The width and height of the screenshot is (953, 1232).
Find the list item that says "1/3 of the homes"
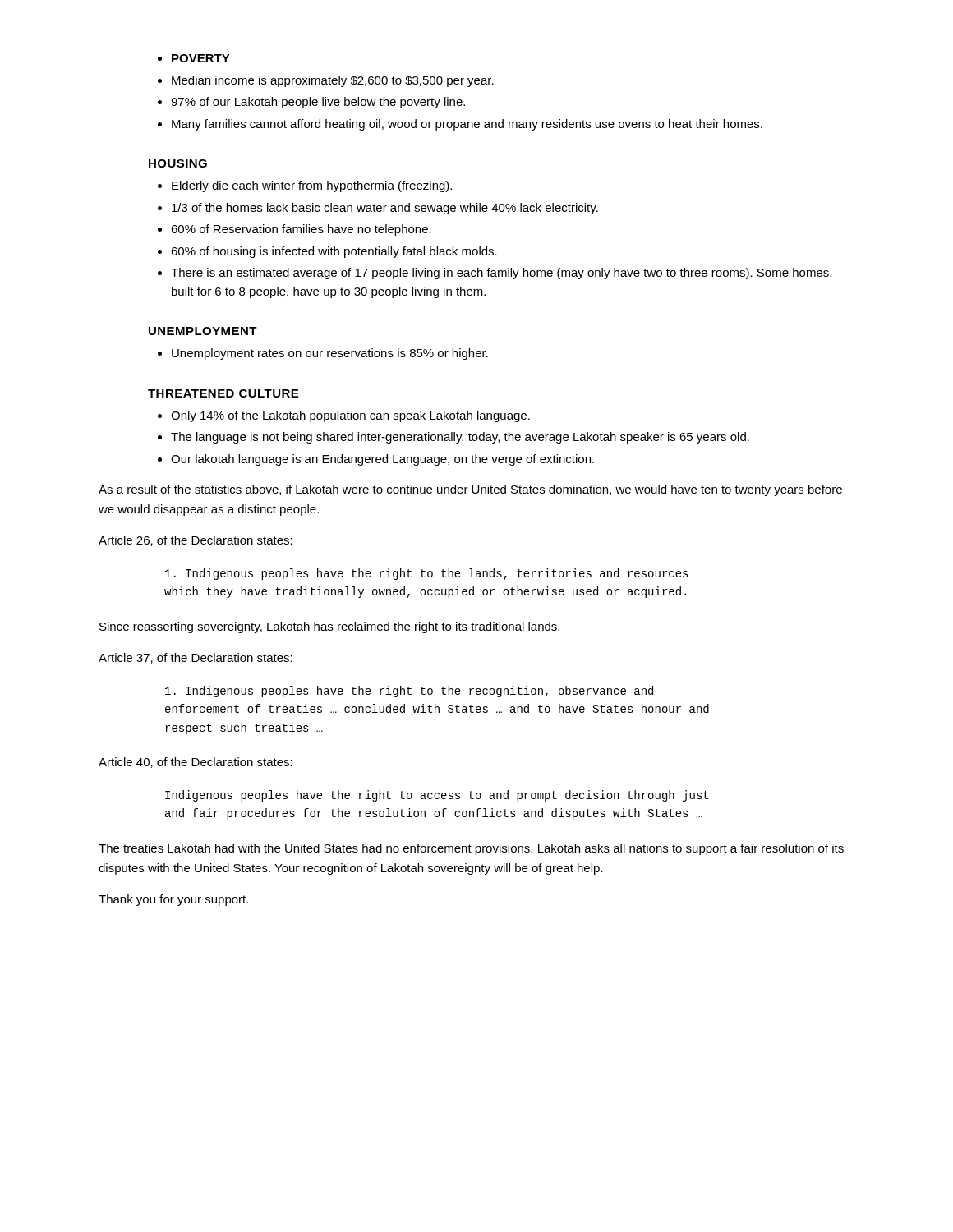click(x=385, y=207)
